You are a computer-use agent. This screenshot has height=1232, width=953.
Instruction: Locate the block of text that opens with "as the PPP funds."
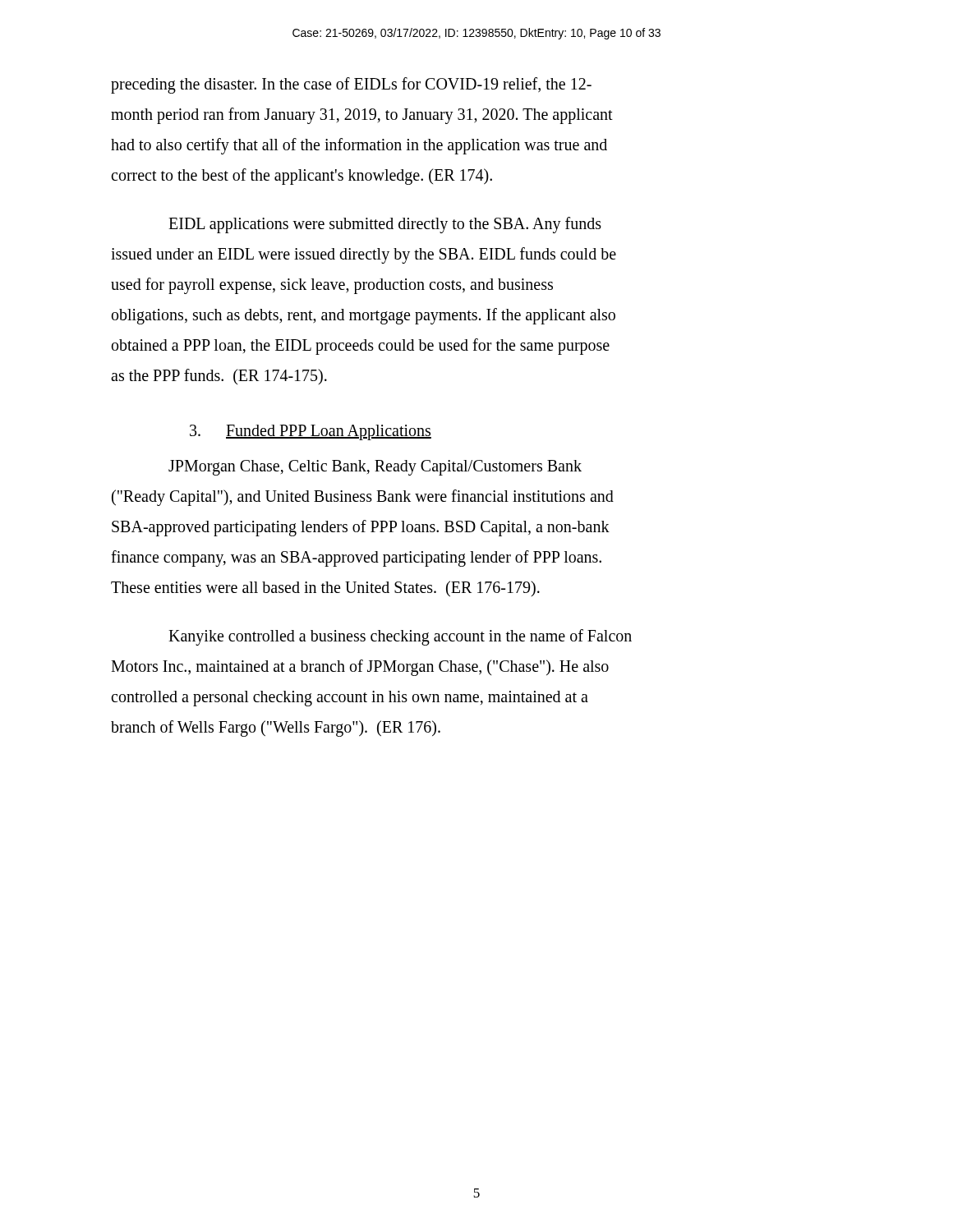click(x=219, y=375)
